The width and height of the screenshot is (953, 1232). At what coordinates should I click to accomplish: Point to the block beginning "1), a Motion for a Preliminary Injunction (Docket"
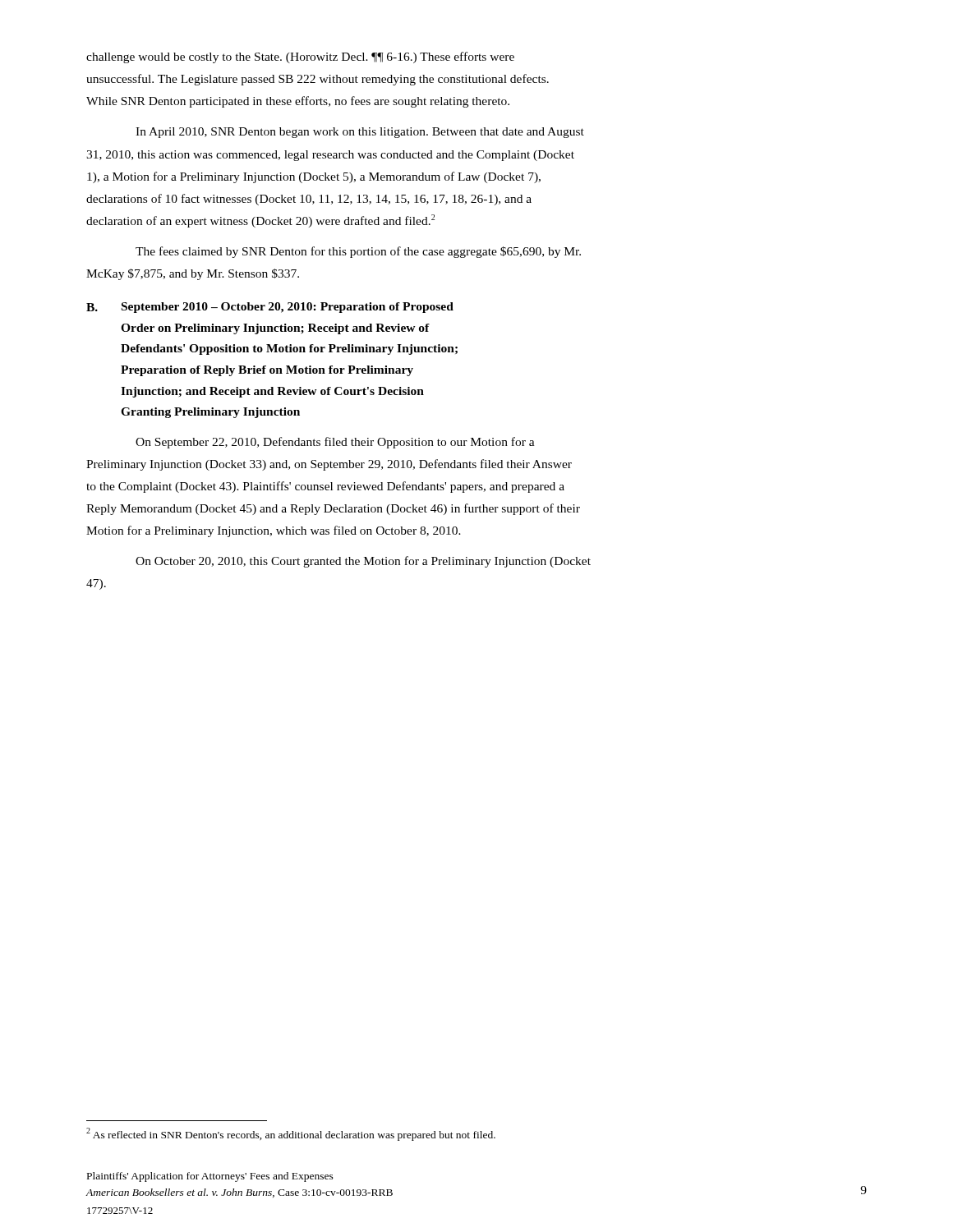click(x=314, y=176)
